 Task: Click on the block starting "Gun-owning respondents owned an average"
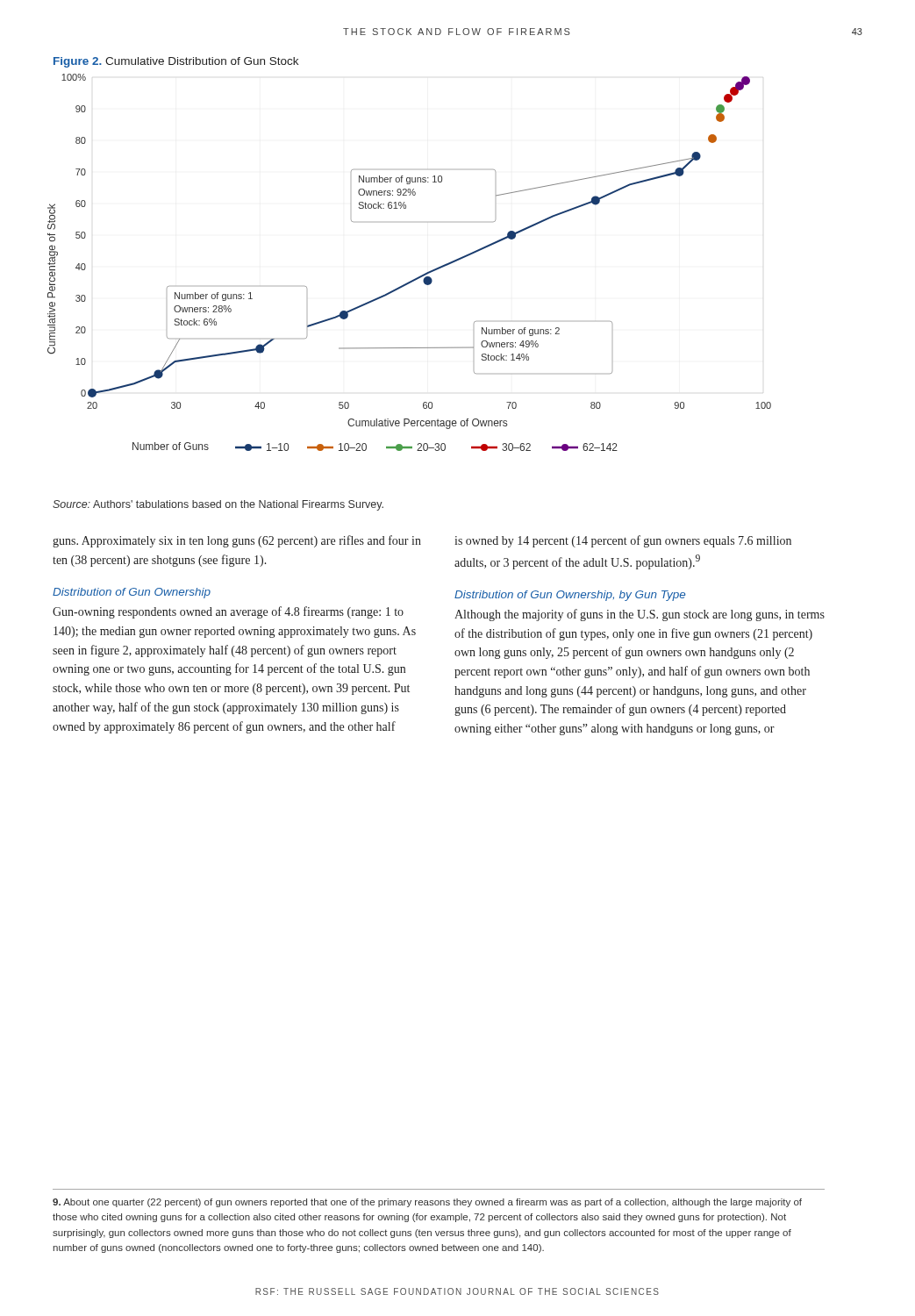pos(234,669)
